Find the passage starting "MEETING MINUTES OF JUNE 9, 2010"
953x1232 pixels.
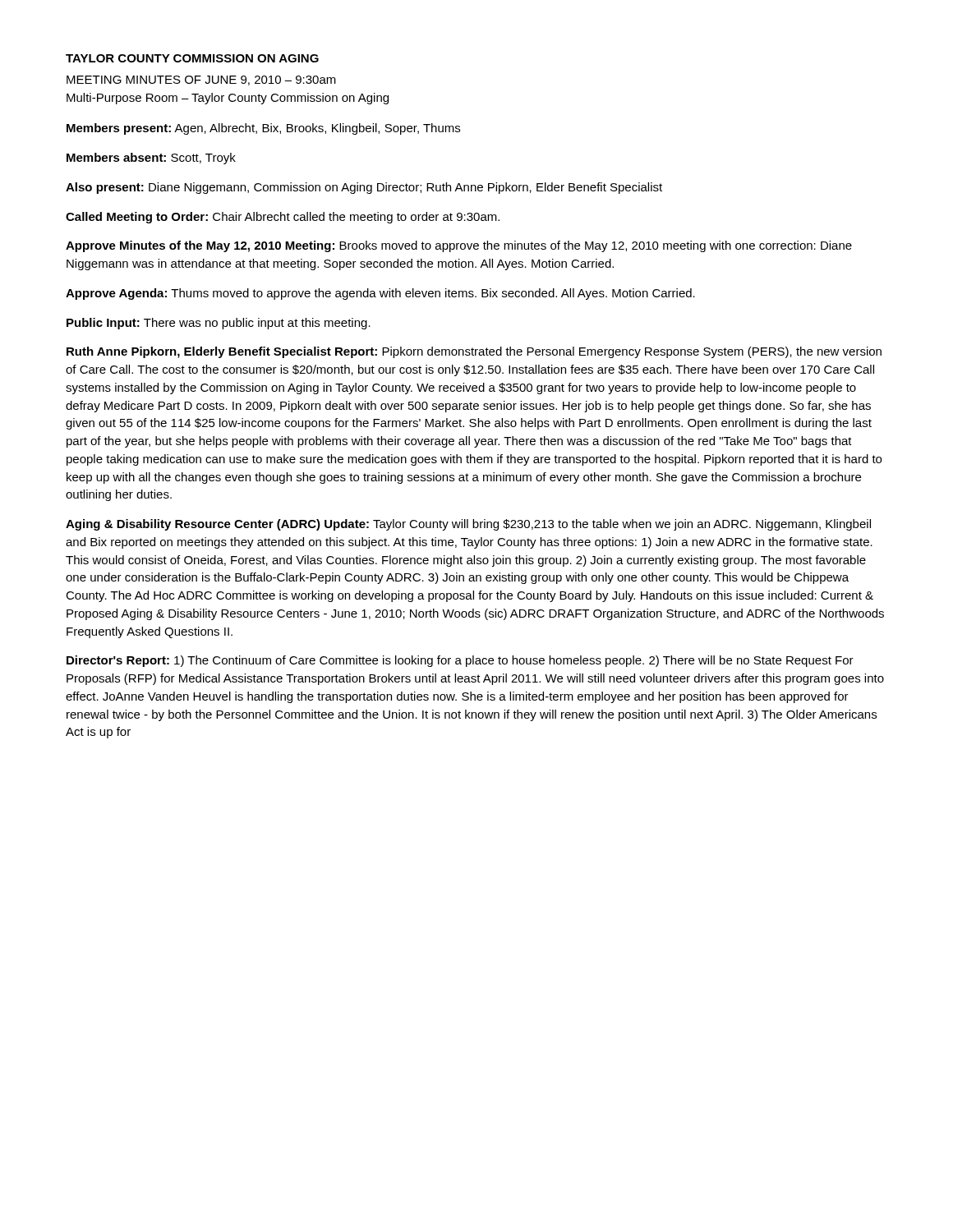(x=228, y=88)
